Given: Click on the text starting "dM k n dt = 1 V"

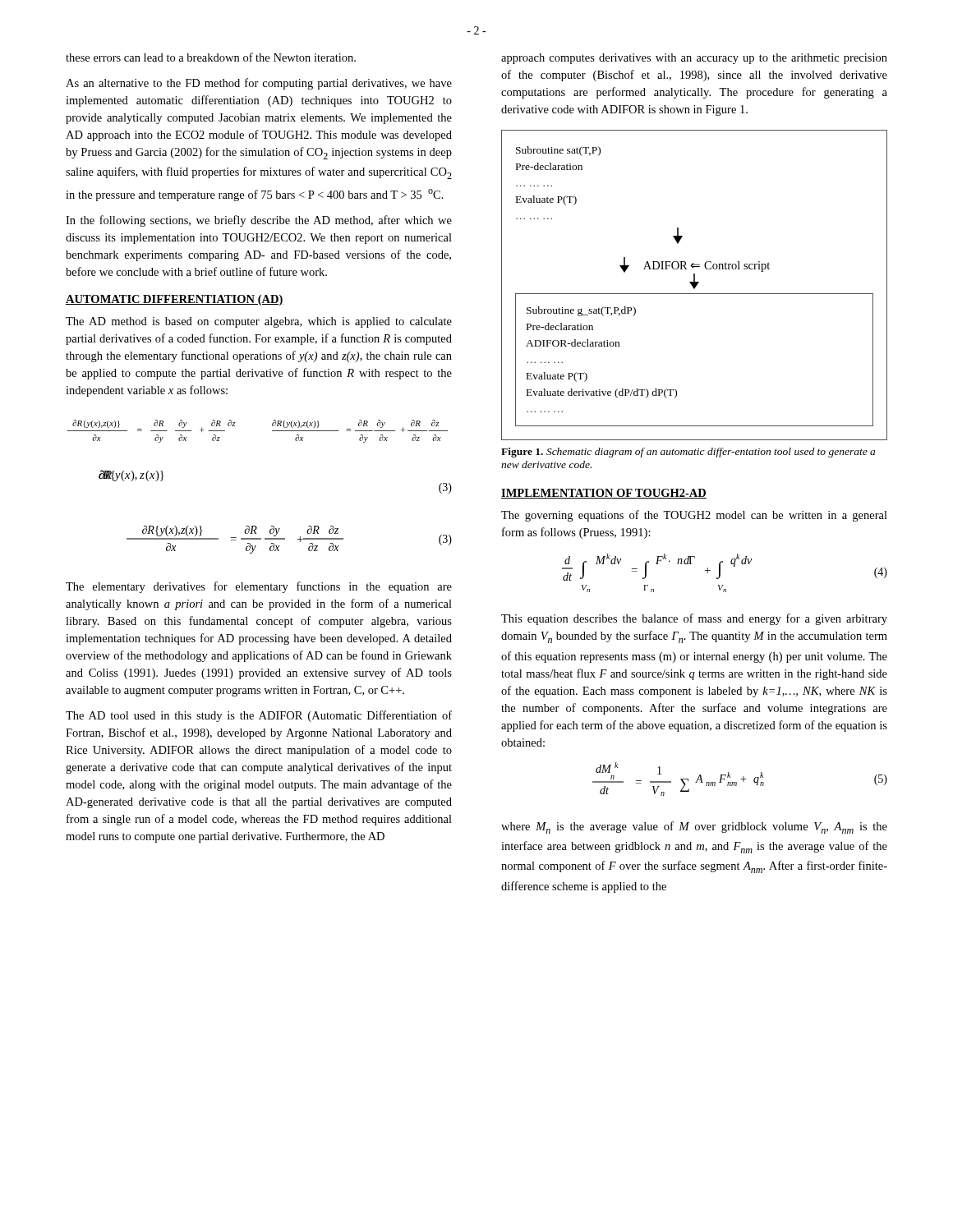Looking at the screenshot, I should 694,784.
